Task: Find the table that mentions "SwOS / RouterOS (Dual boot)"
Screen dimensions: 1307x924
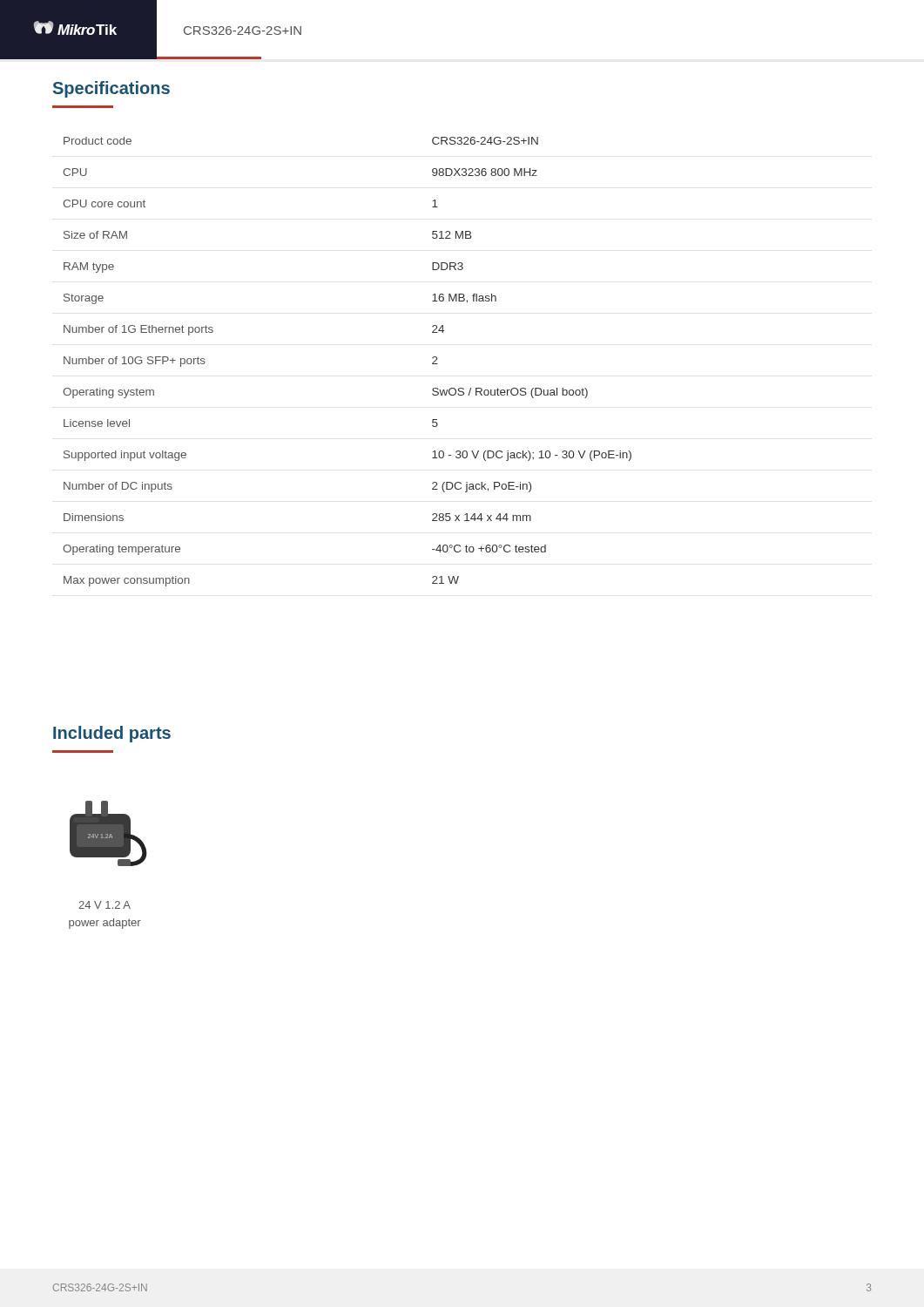Action: pos(462,361)
